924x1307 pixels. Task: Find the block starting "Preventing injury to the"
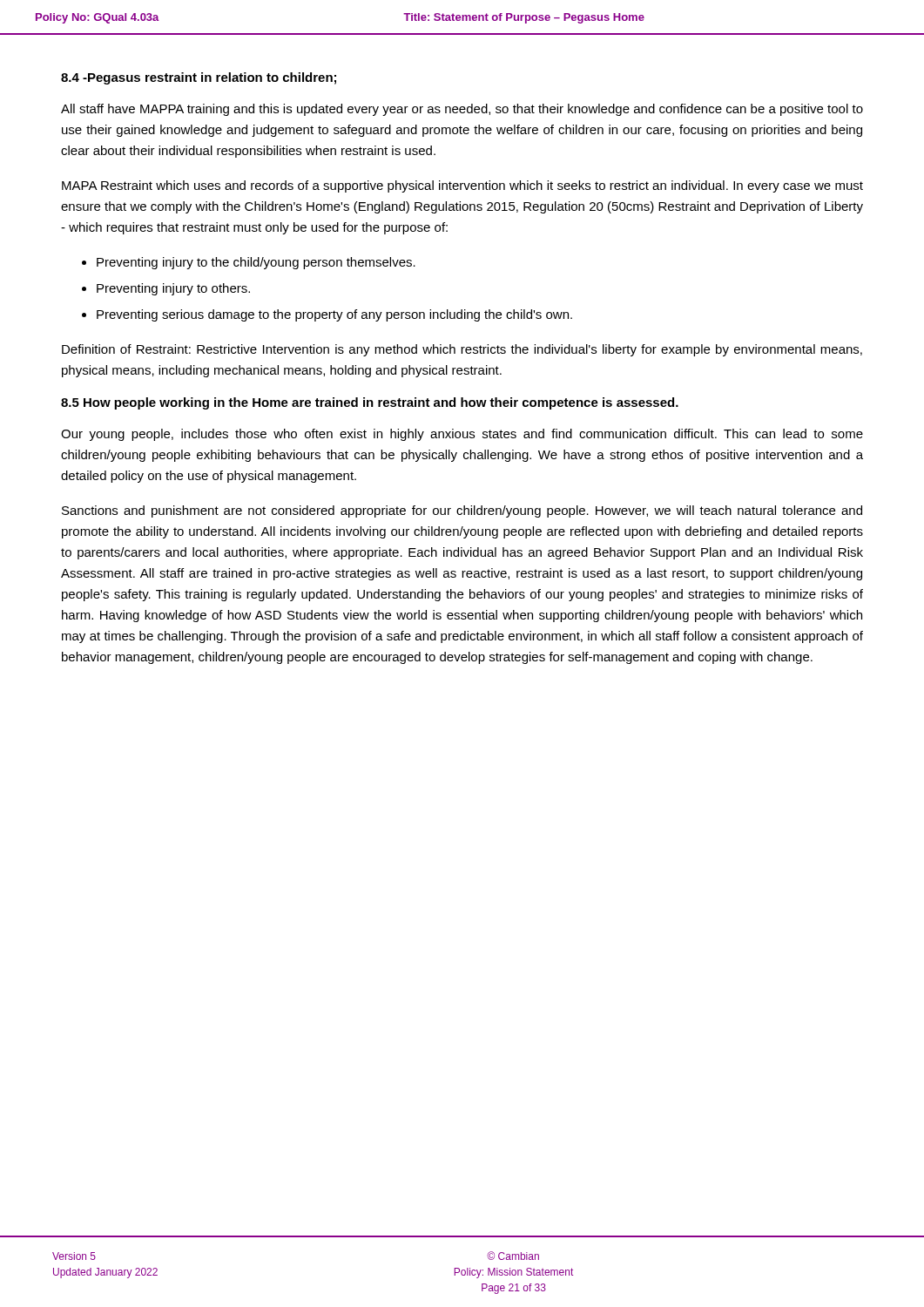[x=256, y=262]
